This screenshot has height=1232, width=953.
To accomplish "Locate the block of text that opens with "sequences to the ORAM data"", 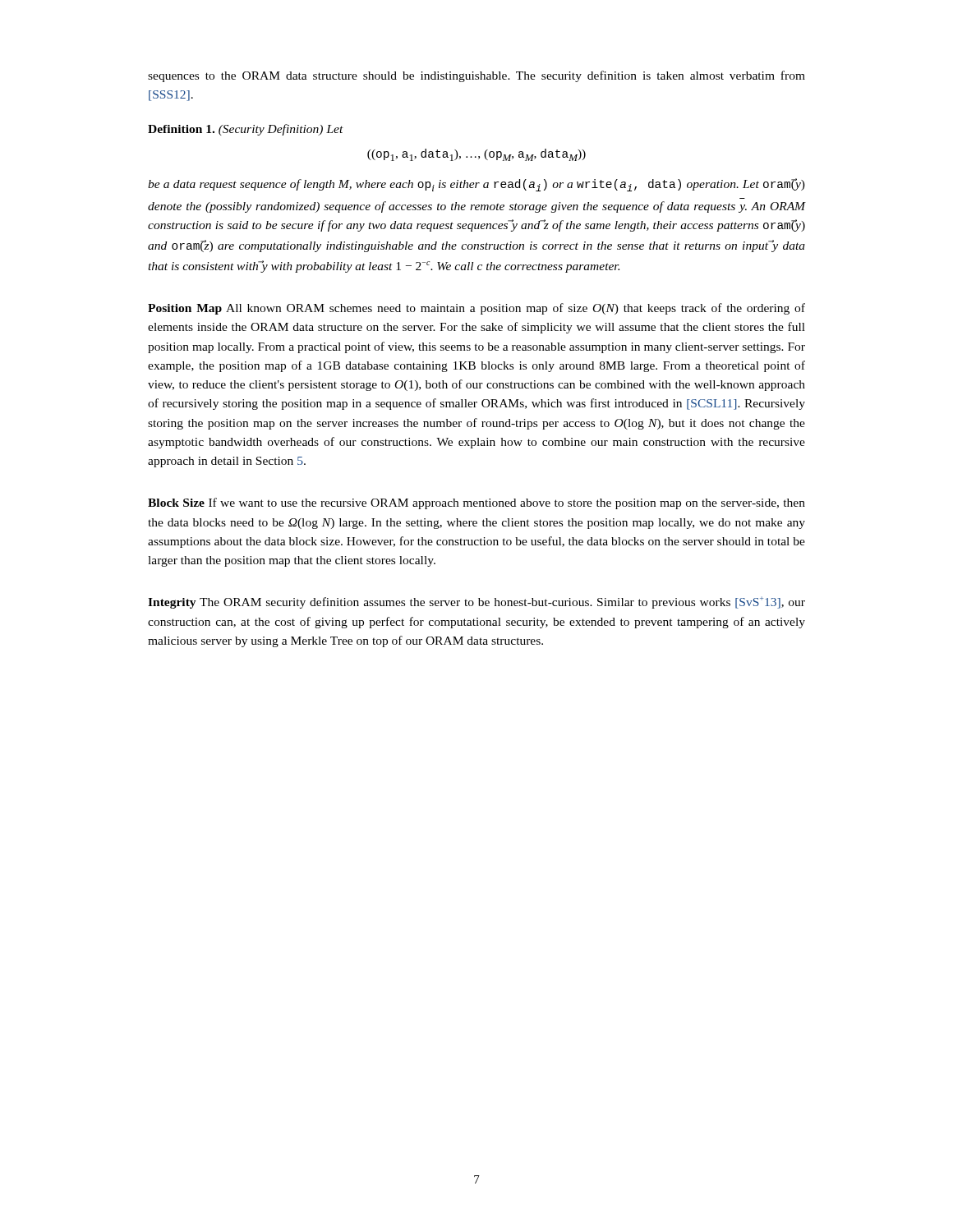I will (476, 85).
